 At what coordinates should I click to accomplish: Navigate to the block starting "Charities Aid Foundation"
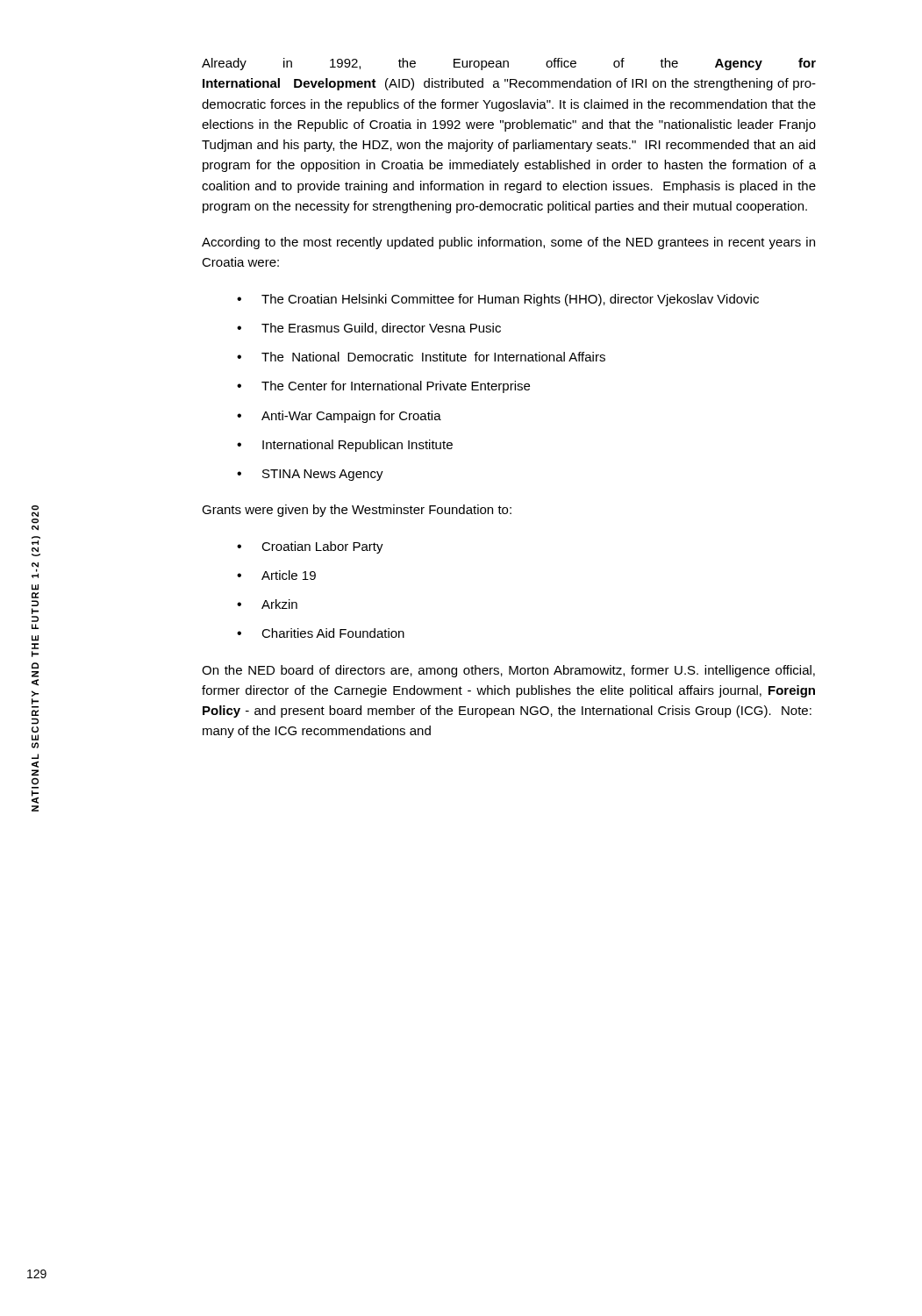[333, 633]
